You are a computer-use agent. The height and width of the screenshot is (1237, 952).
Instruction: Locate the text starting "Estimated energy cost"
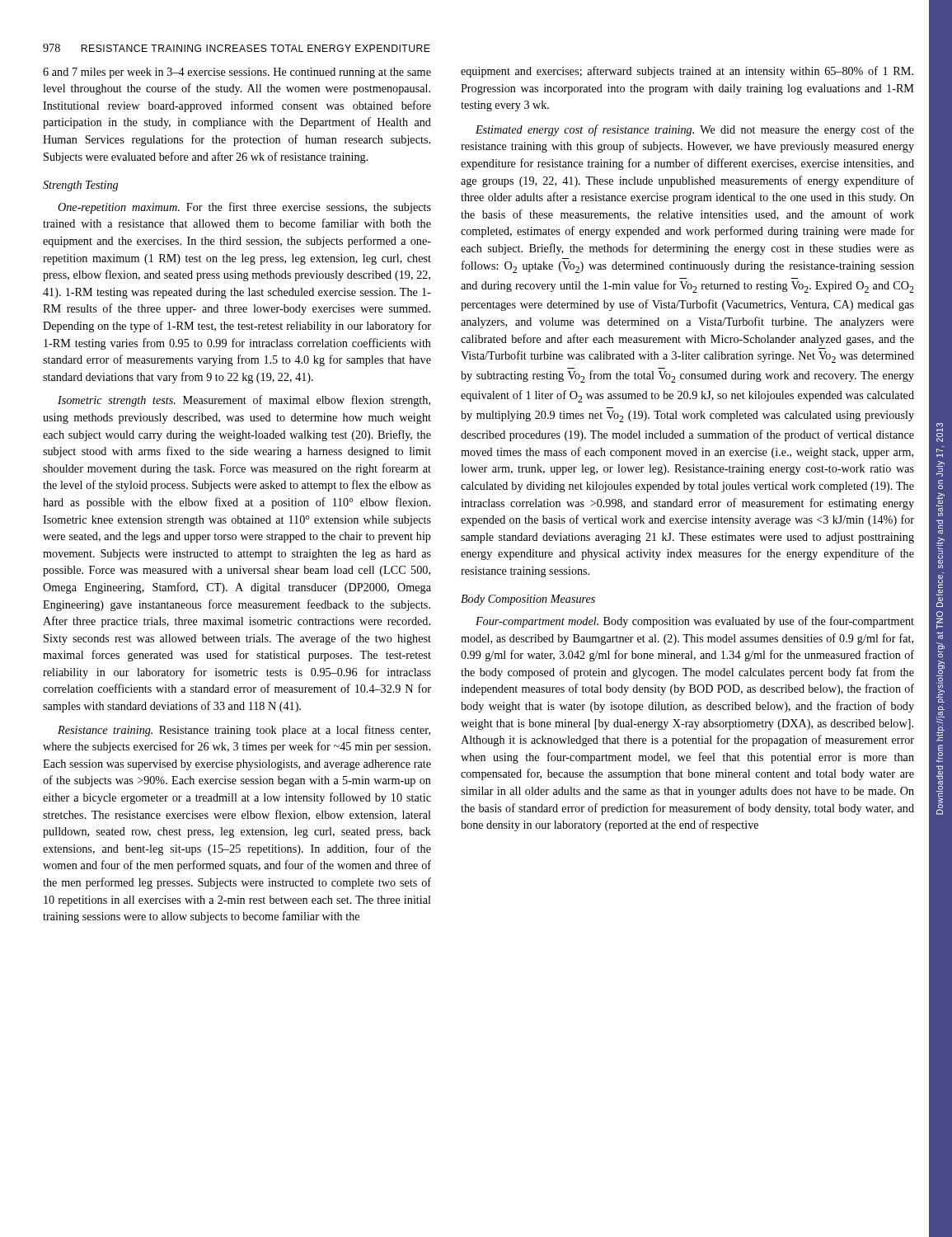point(687,350)
